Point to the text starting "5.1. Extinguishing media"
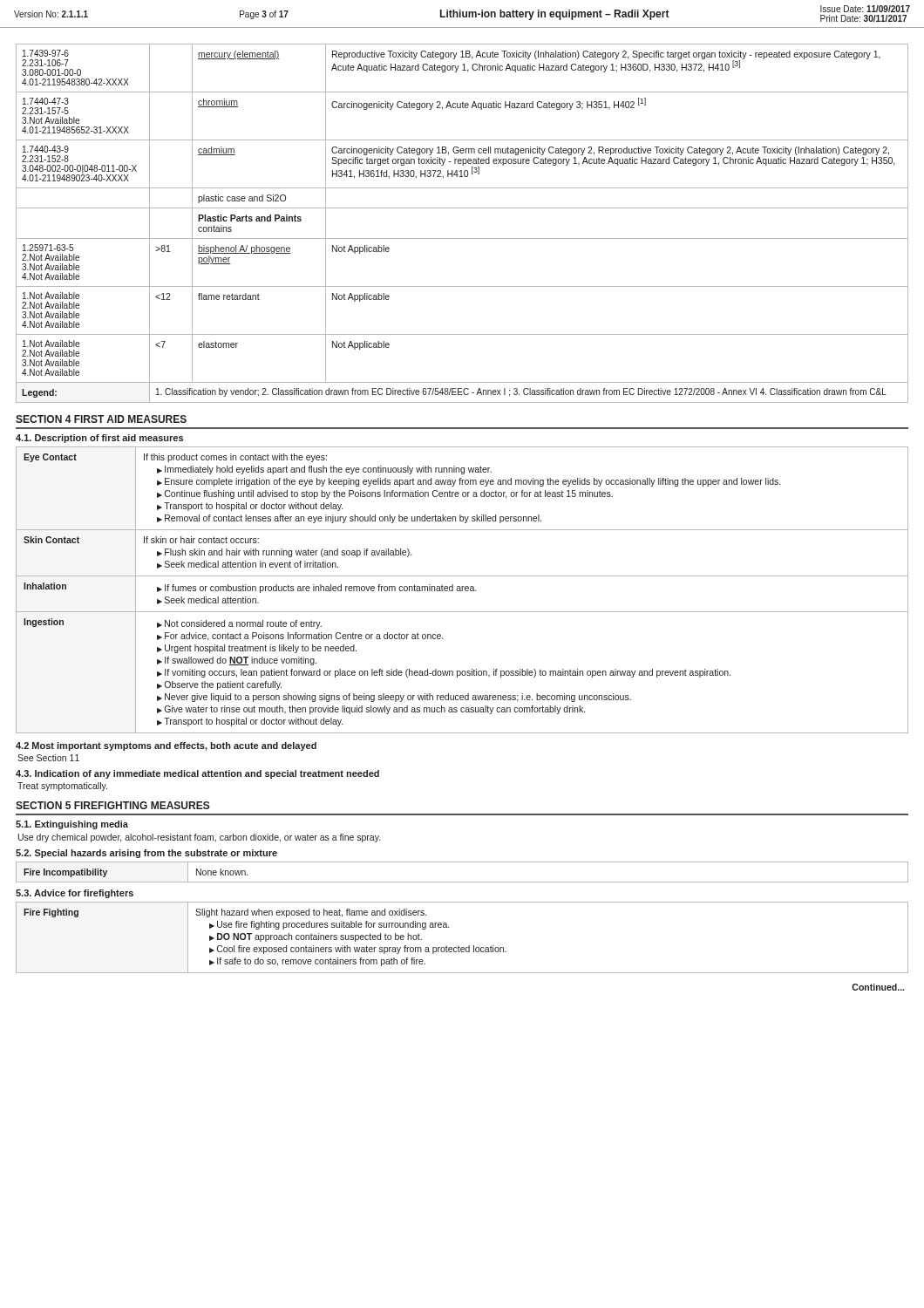 coord(72,824)
